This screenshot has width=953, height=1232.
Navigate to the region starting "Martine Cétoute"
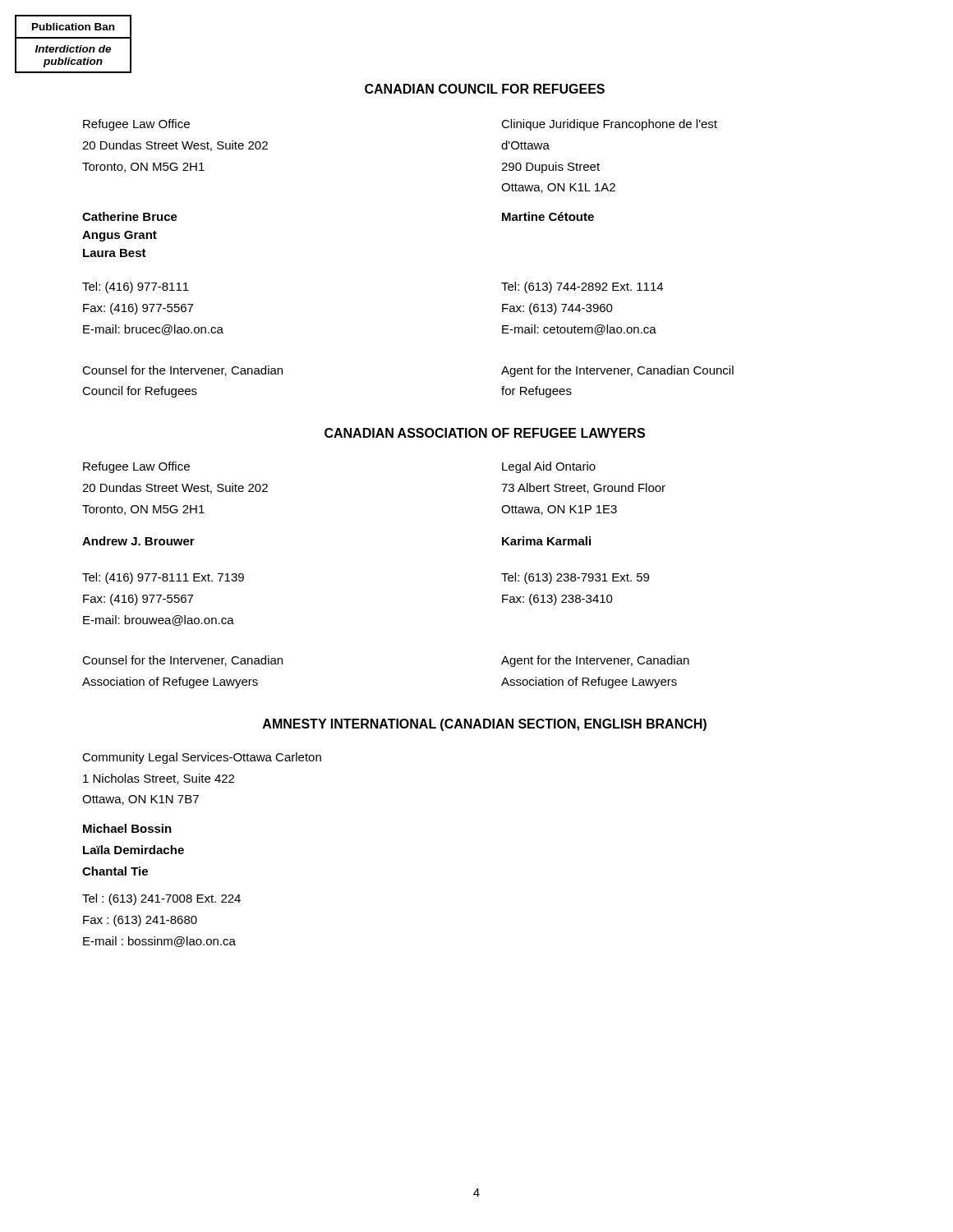[548, 216]
